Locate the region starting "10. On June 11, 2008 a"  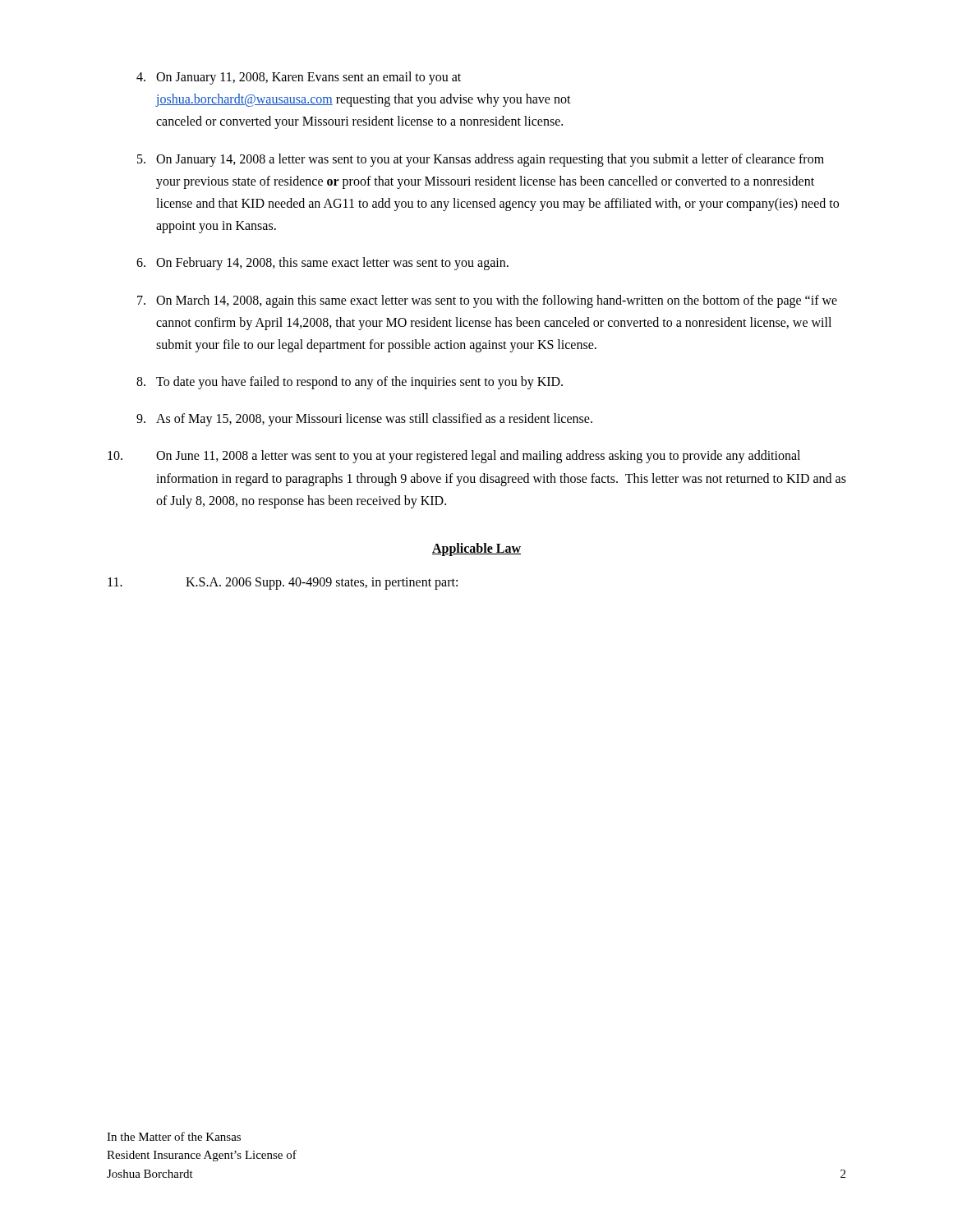(x=476, y=478)
